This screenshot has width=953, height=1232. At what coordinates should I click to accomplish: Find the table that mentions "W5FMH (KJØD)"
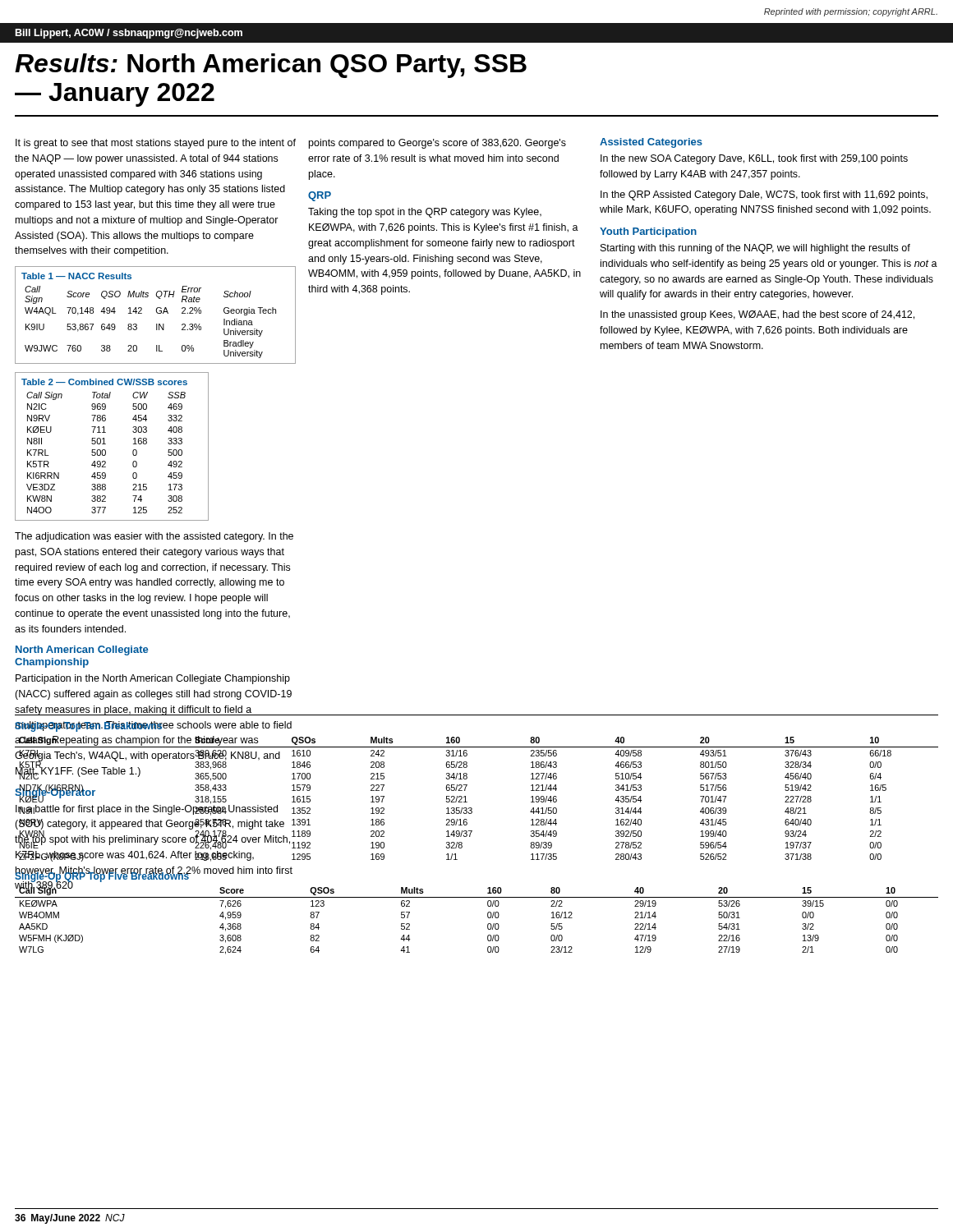476,913
